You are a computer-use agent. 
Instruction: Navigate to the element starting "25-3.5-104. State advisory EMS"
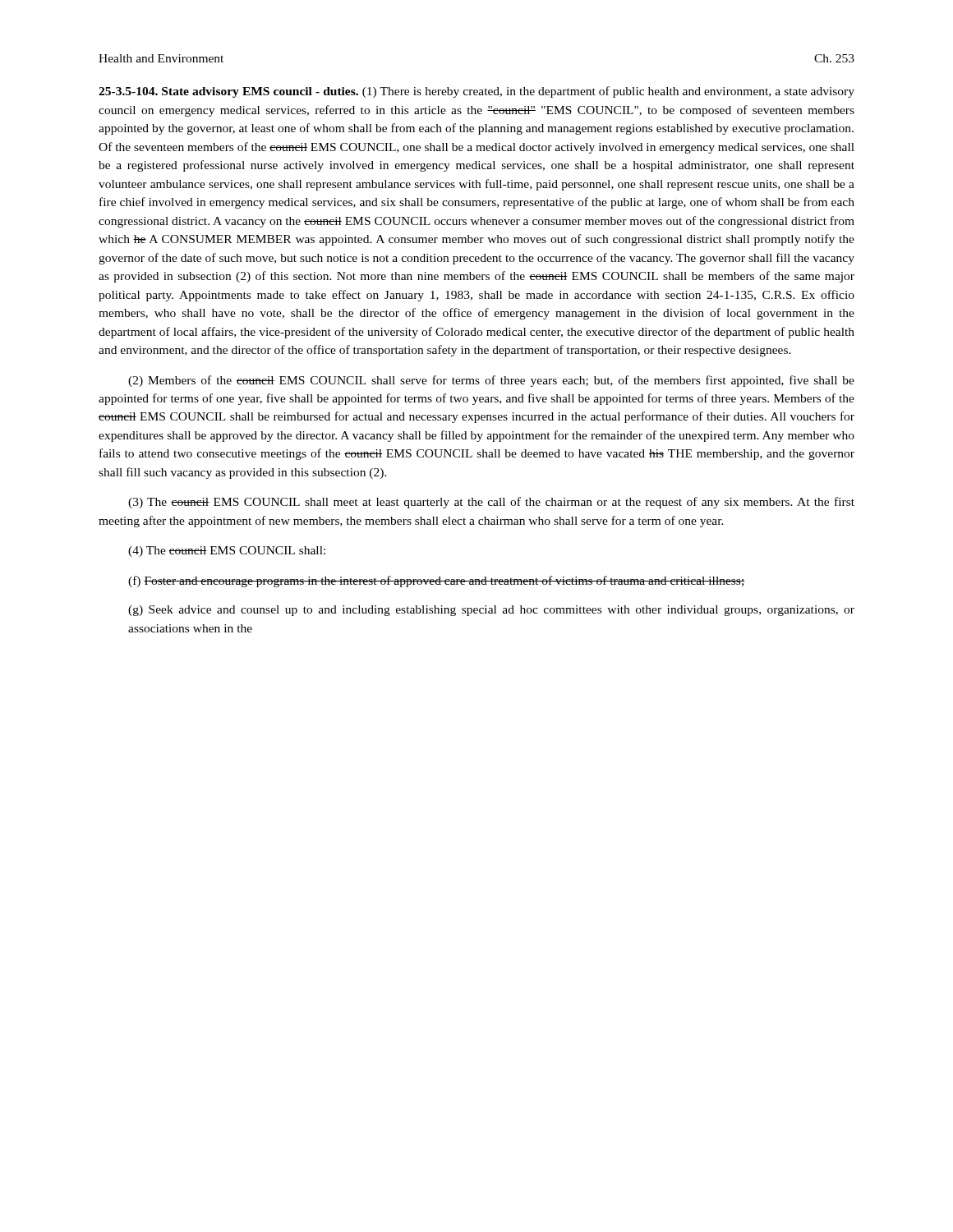[476, 221]
